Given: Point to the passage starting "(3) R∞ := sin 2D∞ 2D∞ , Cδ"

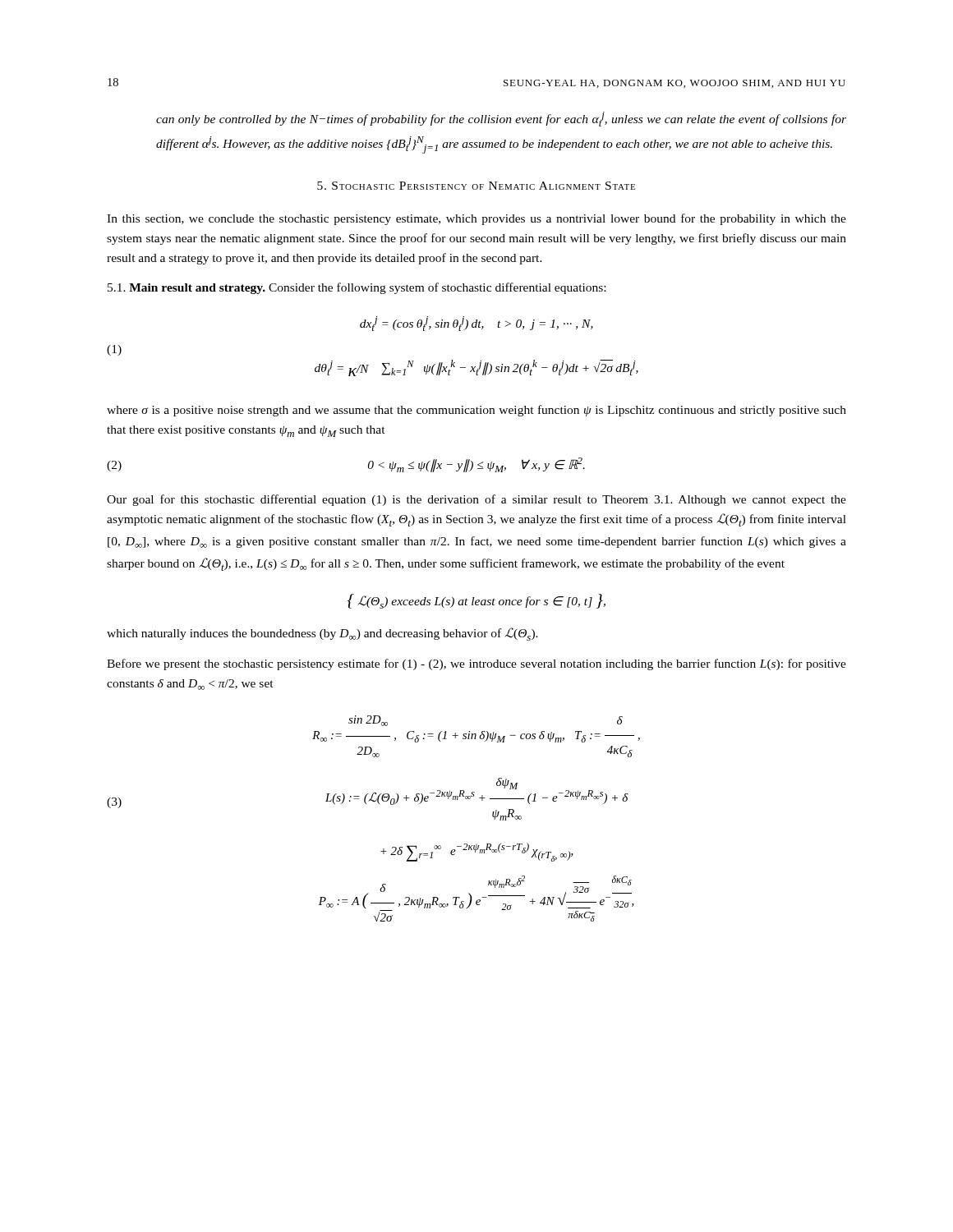Looking at the screenshot, I should coord(375,719).
